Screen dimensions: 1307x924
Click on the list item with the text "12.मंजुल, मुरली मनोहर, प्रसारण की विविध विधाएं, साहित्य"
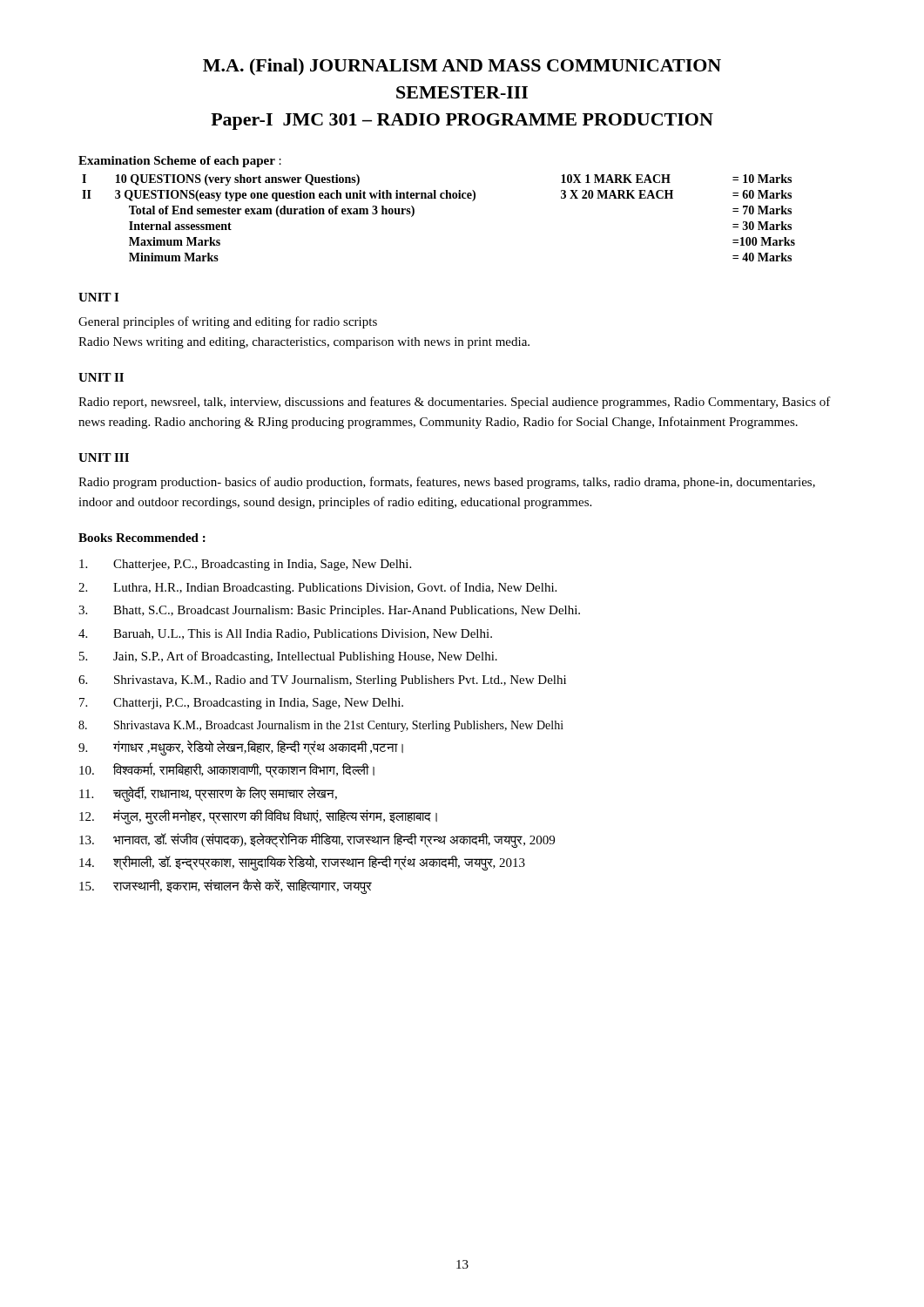[x=258, y=816]
